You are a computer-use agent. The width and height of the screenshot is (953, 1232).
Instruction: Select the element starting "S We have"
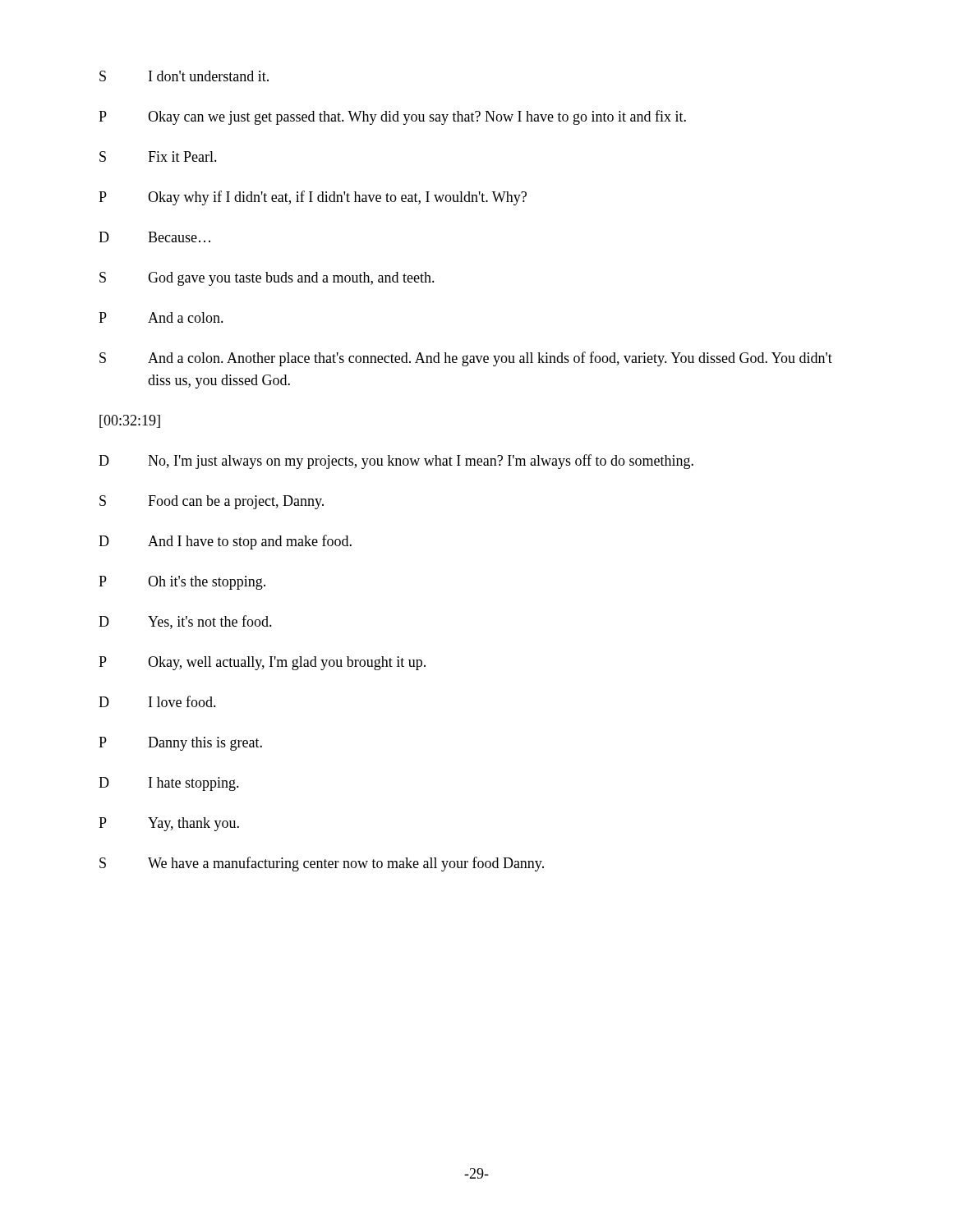(x=476, y=864)
